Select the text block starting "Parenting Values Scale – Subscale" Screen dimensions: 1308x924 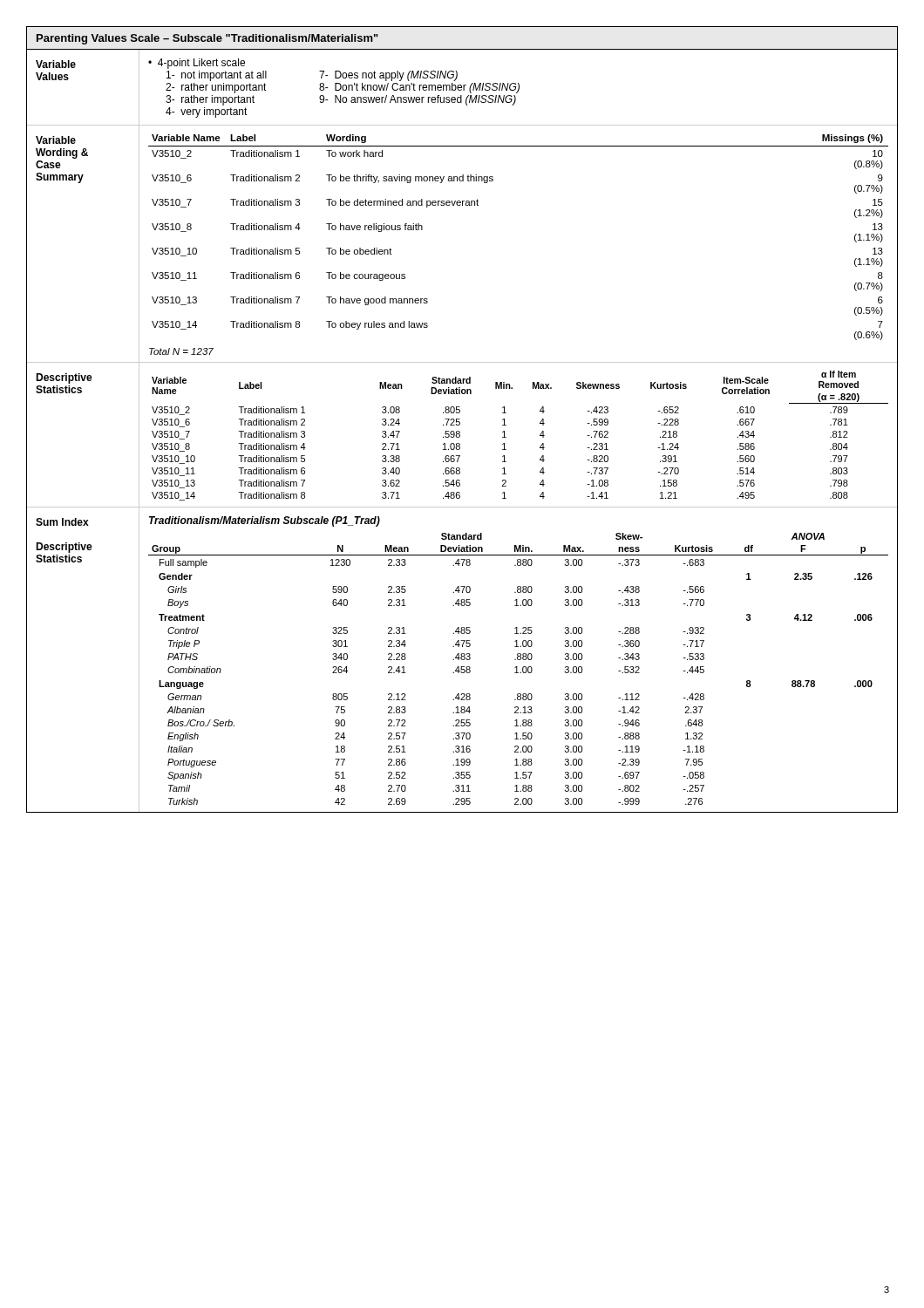[x=207, y=38]
